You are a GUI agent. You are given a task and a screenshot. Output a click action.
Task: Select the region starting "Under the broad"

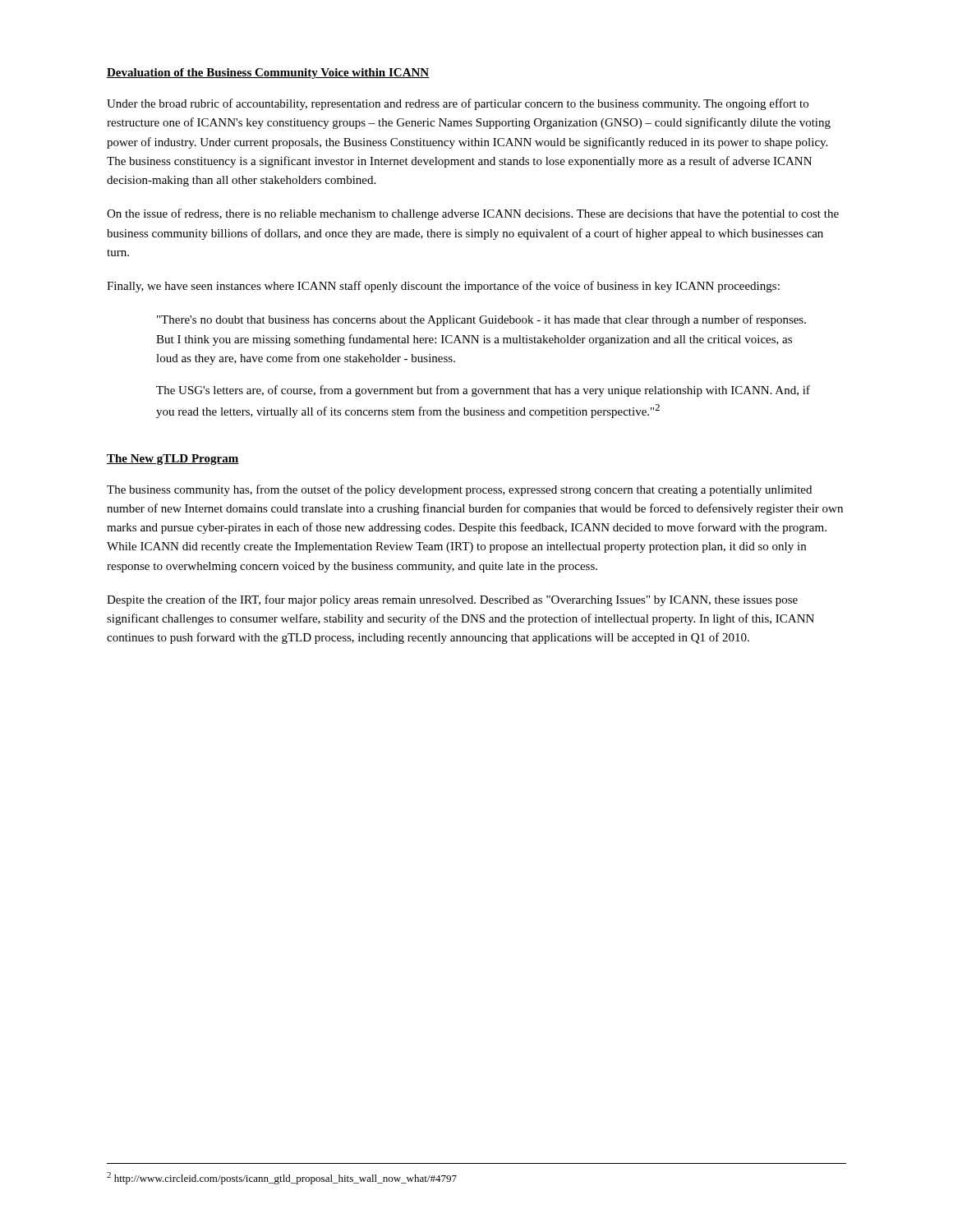469,142
